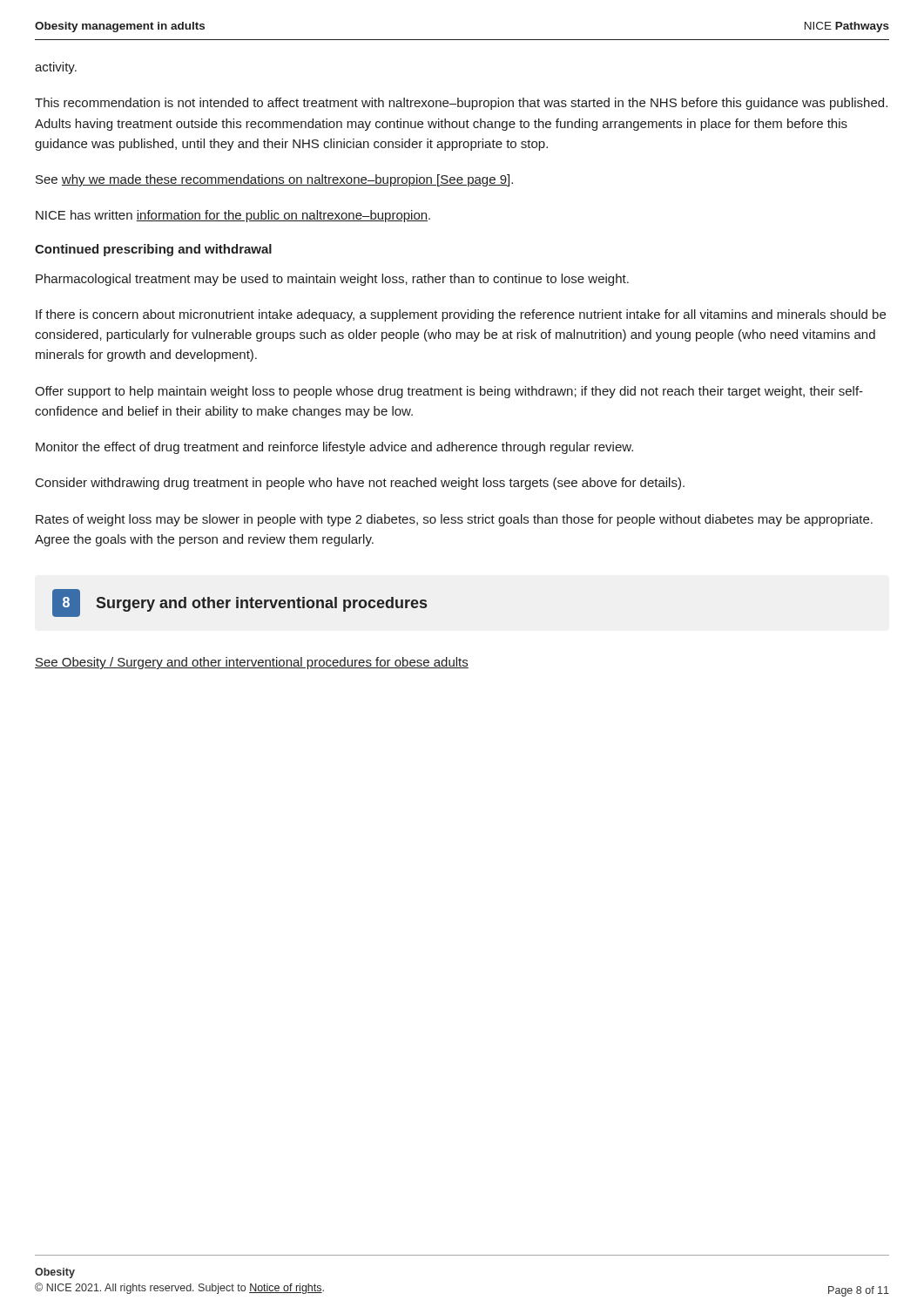Locate the text block that reads "See Obesity / Surgery and other interventional procedures"
924x1307 pixels.
tap(252, 662)
